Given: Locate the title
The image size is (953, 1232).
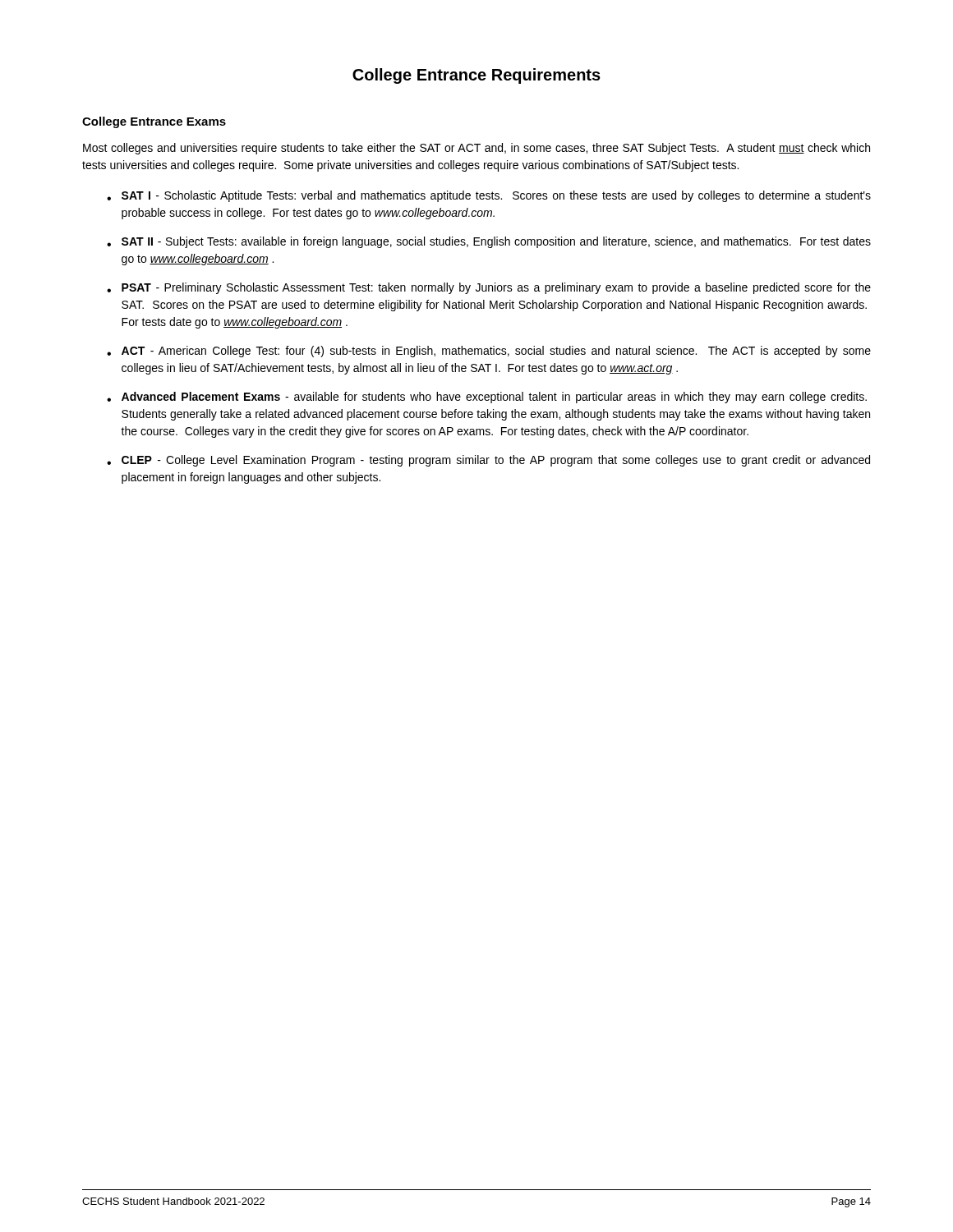Looking at the screenshot, I should (476, 75).
